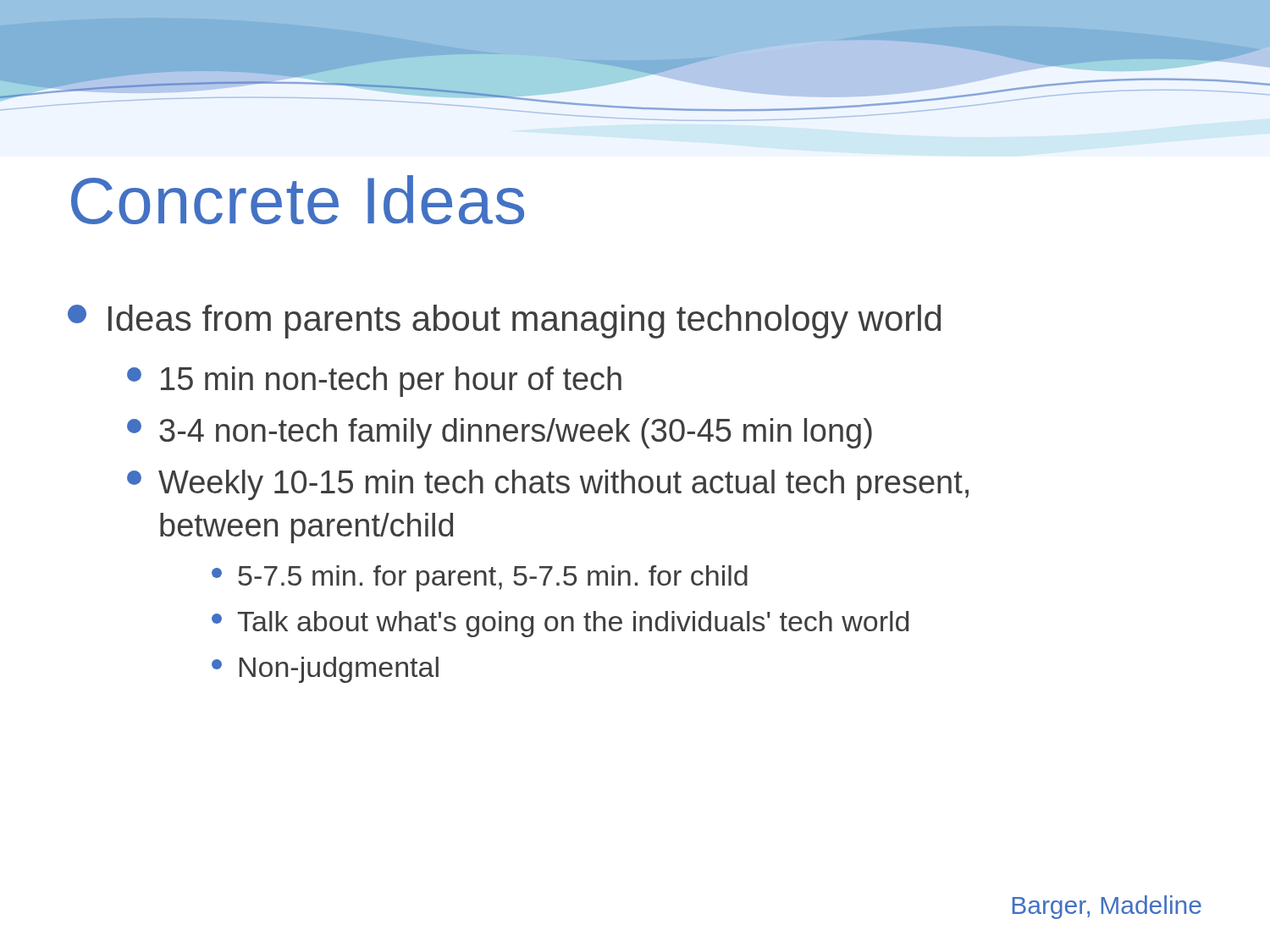Locate the list item that says "Ideas from parents about managing technology"
The height and width of the screenshot is (952, 1270).
coord(505,319)
